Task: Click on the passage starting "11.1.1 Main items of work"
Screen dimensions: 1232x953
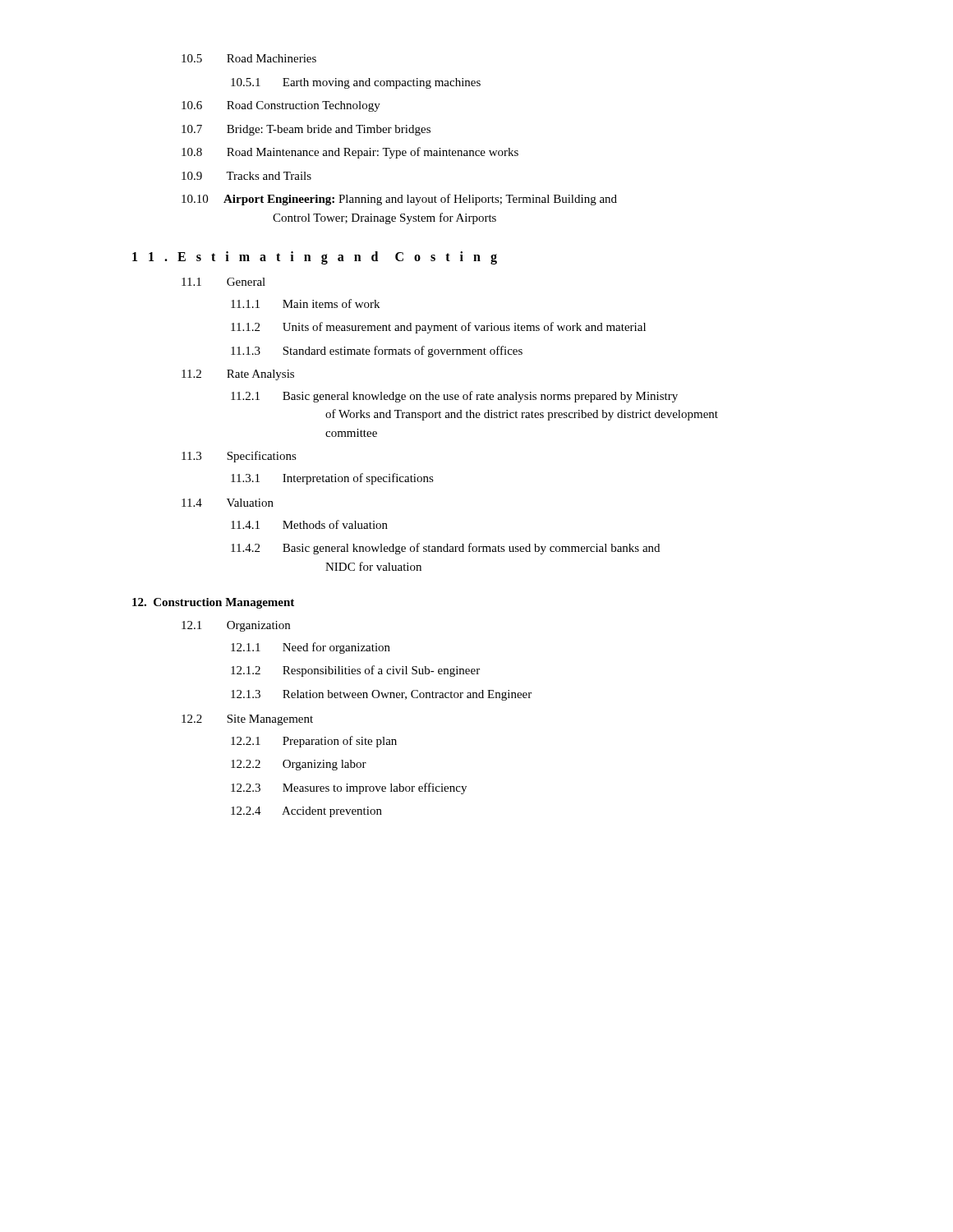Action: click(x=305, y=304)
